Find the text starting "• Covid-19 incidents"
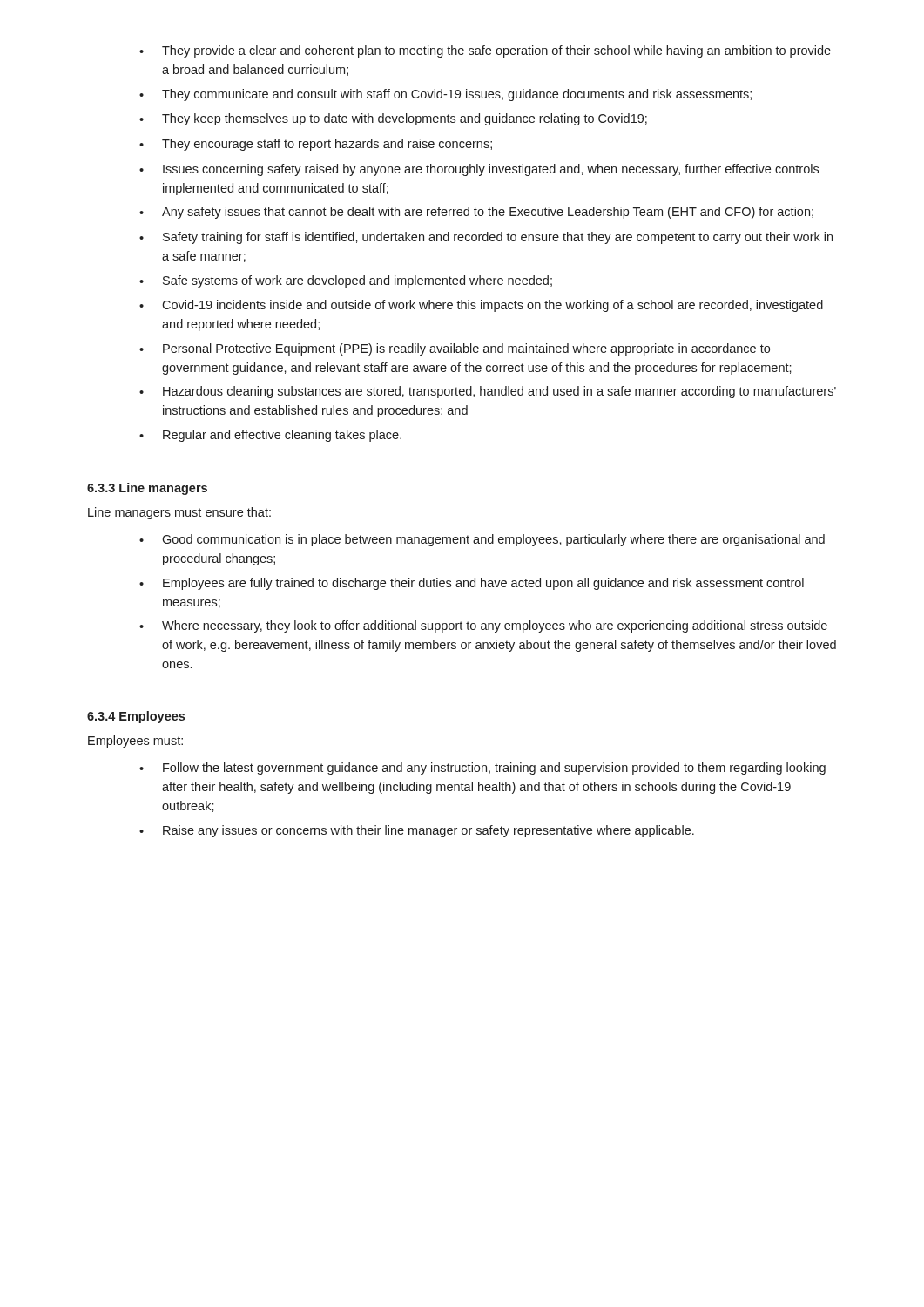Screen dimensions: 1307x924 tap(488, 315)
